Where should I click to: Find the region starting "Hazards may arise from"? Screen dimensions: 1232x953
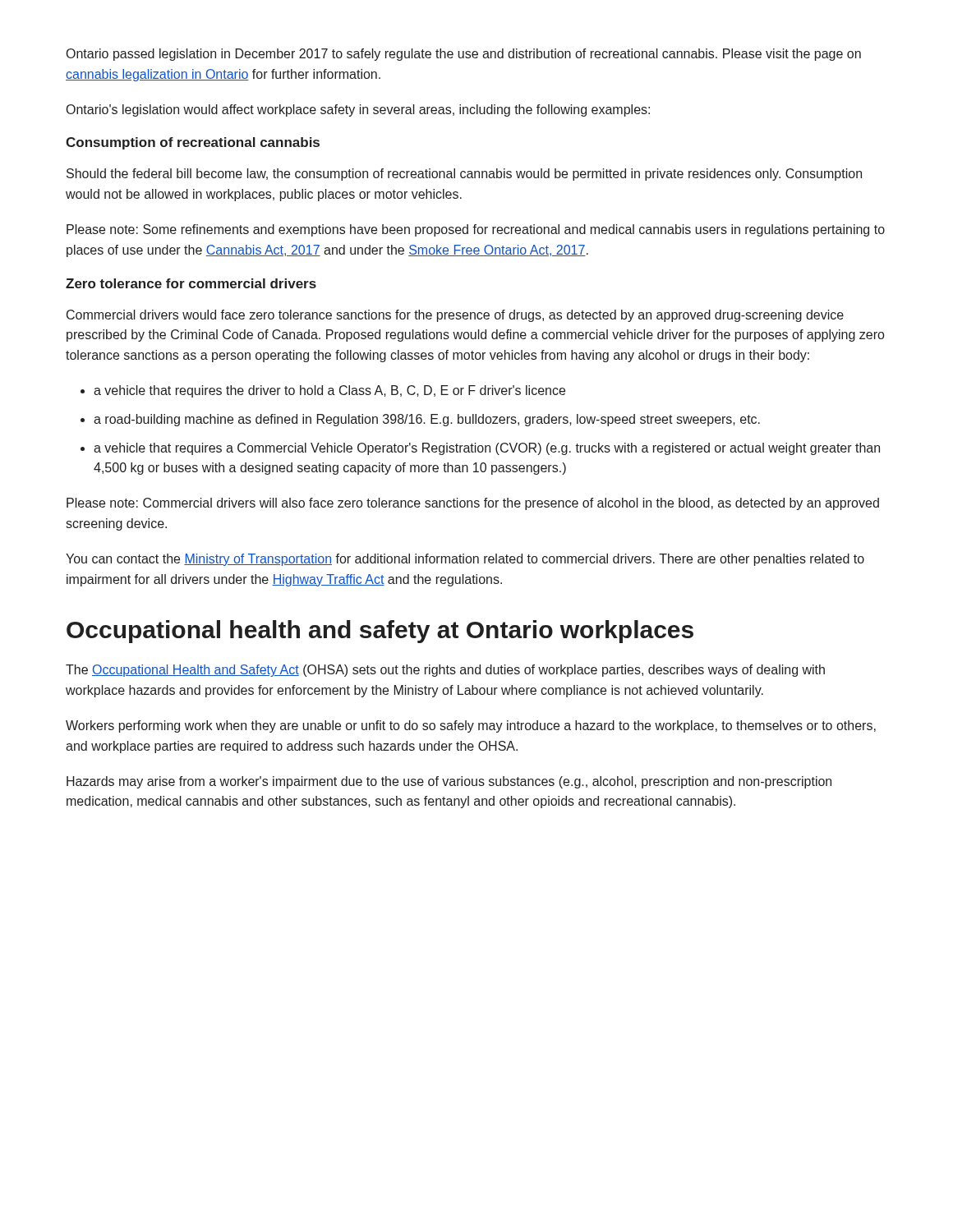(476, 792)
